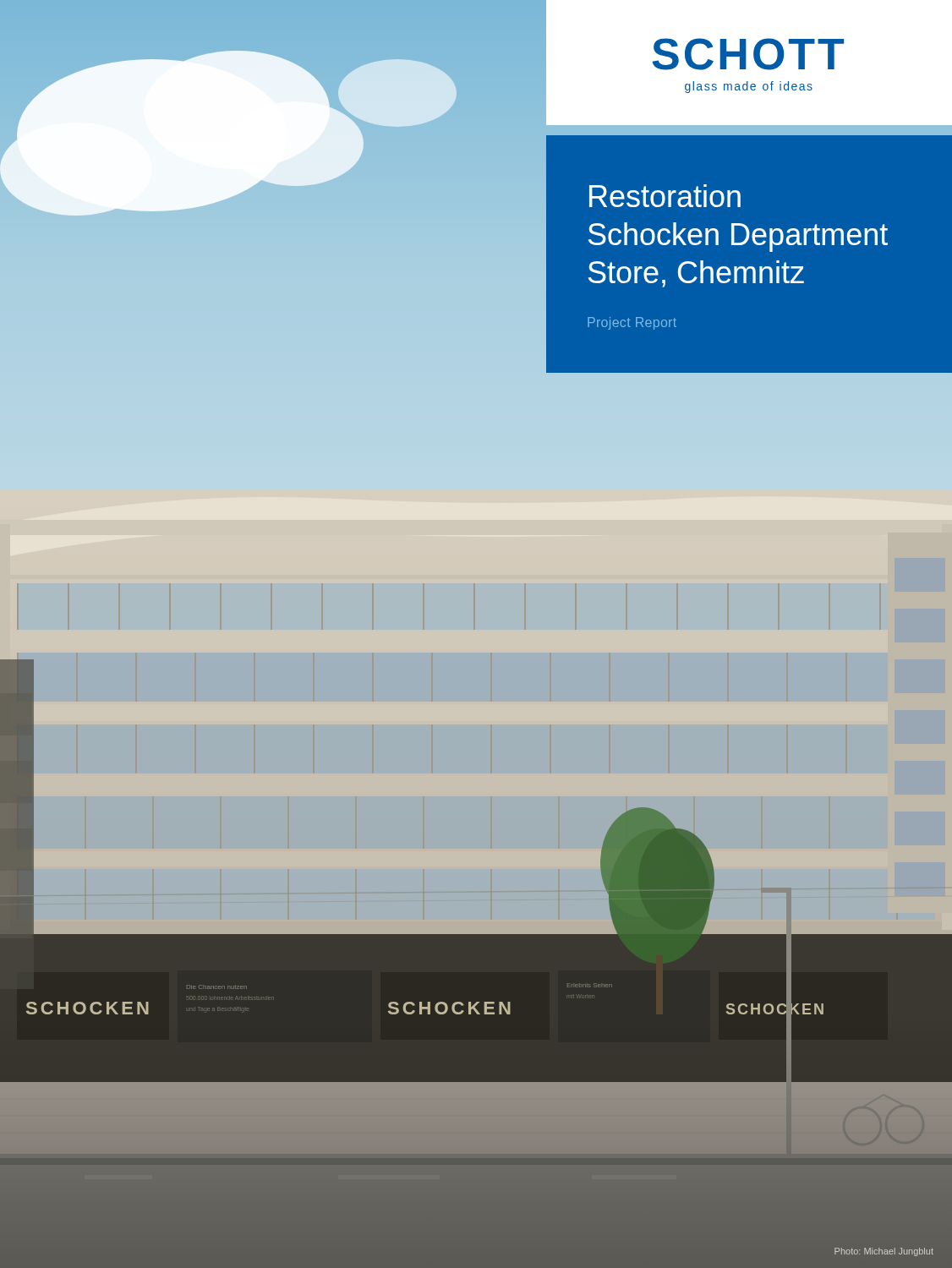Screen dimensions: 1268x952
Task: Locate a photo
Action: pyautogui.click(x=476, y=634)
